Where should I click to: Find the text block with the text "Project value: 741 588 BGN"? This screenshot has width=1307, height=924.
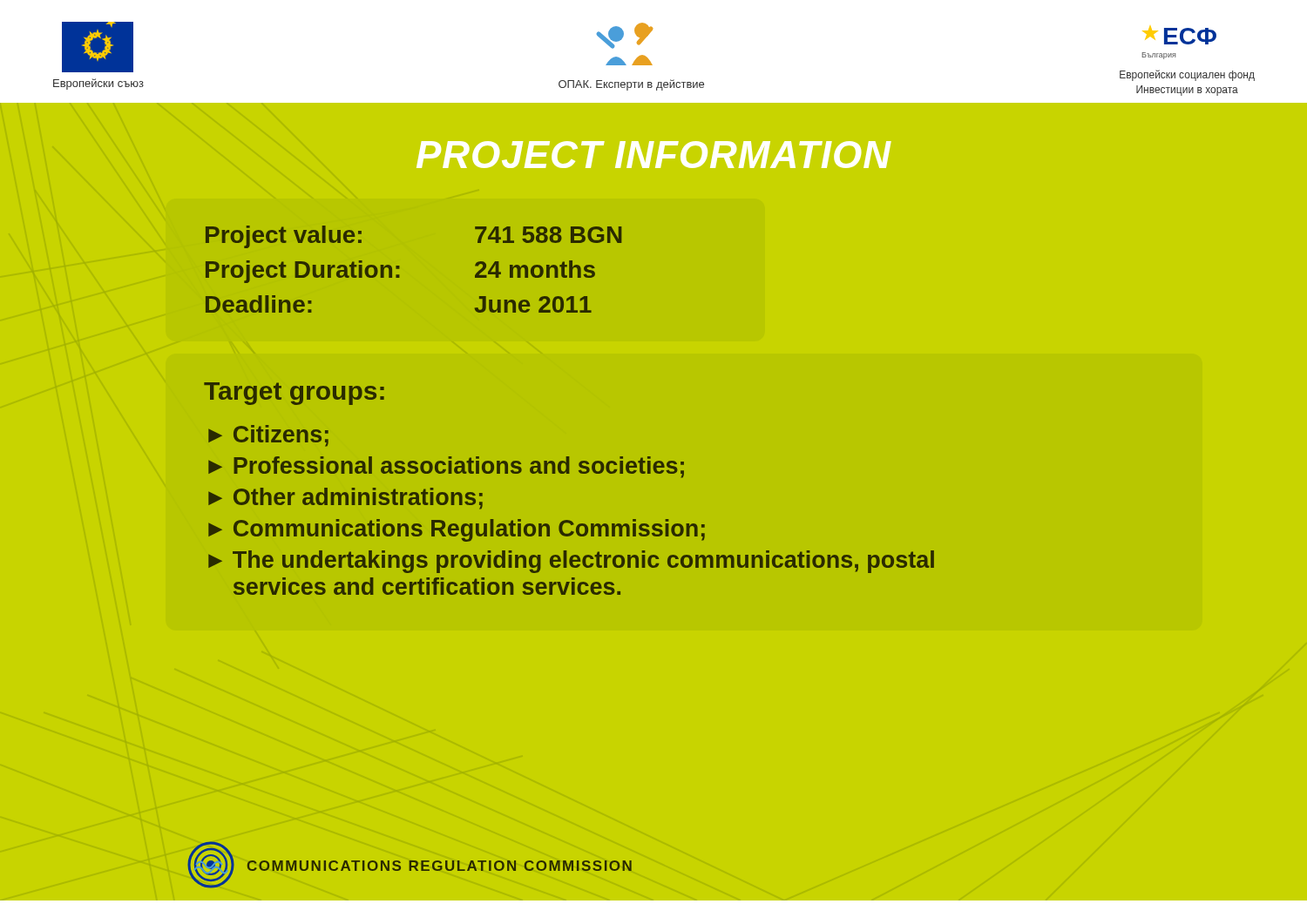tap(465, 270)
